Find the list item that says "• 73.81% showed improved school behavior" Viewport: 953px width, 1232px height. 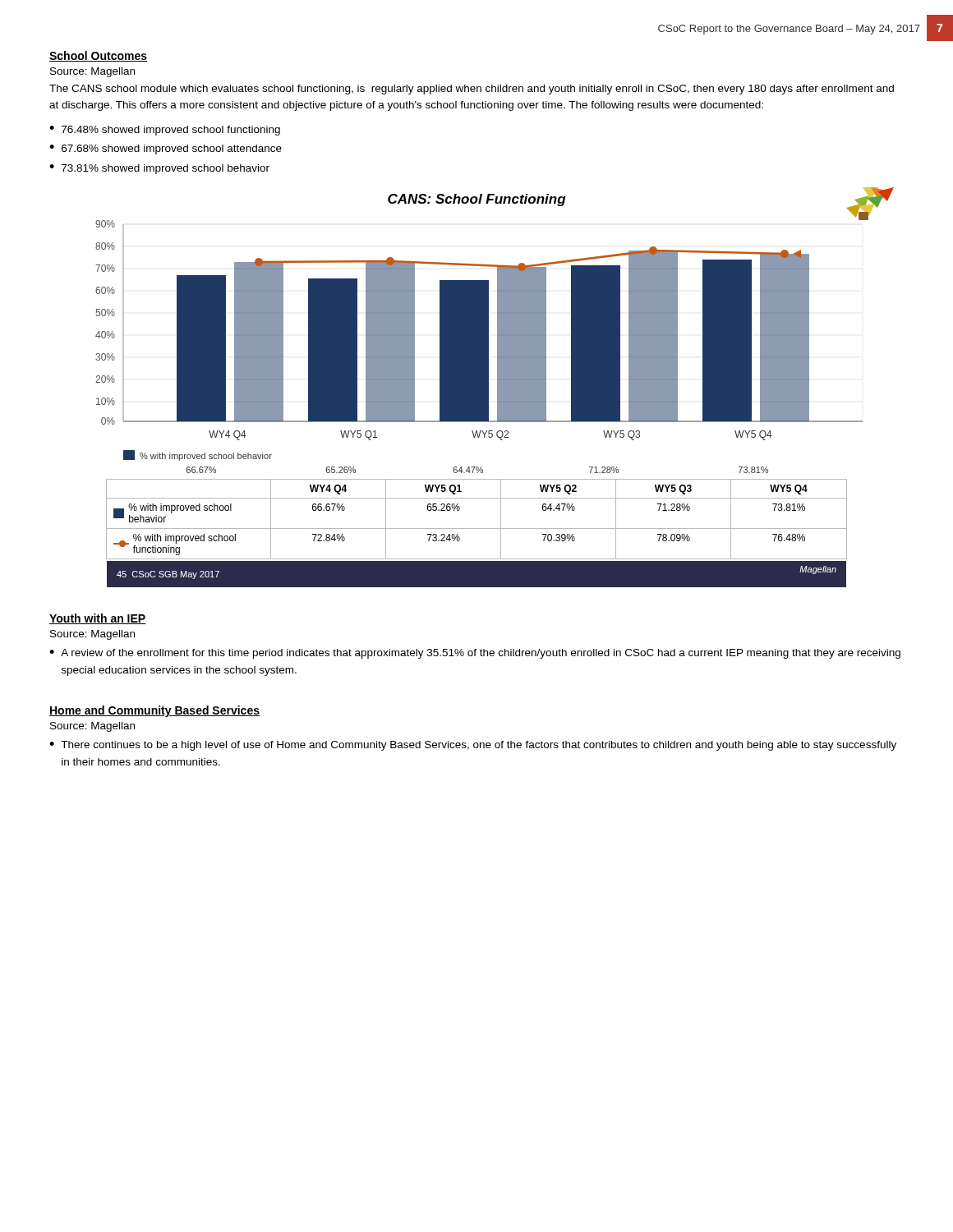pyautogui.click(x=159, y=168)
